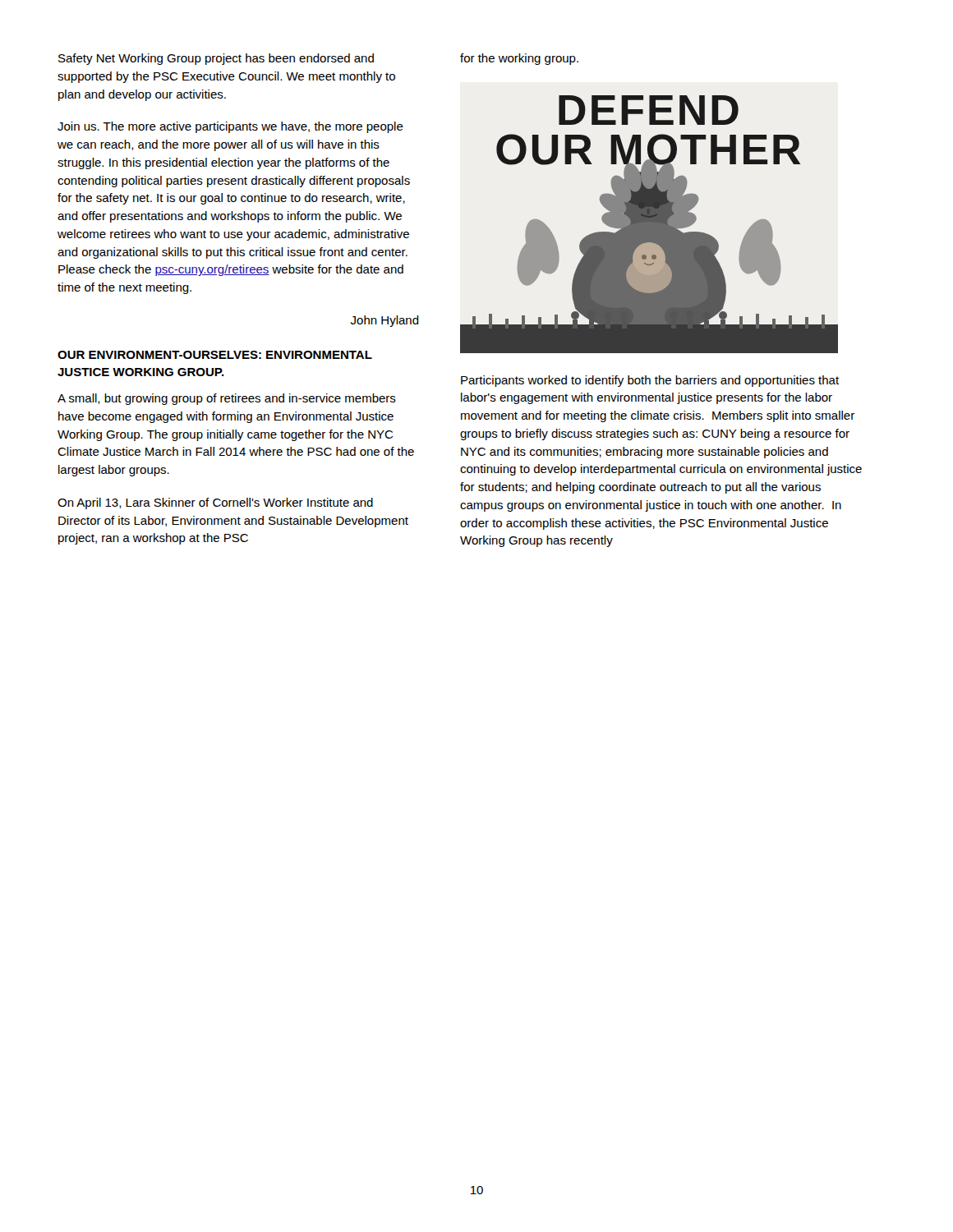Screen dimensions: 1232x953
Task: Navigate to the region starting "Participants worked to identify both the barriers"
Action: 661,460
